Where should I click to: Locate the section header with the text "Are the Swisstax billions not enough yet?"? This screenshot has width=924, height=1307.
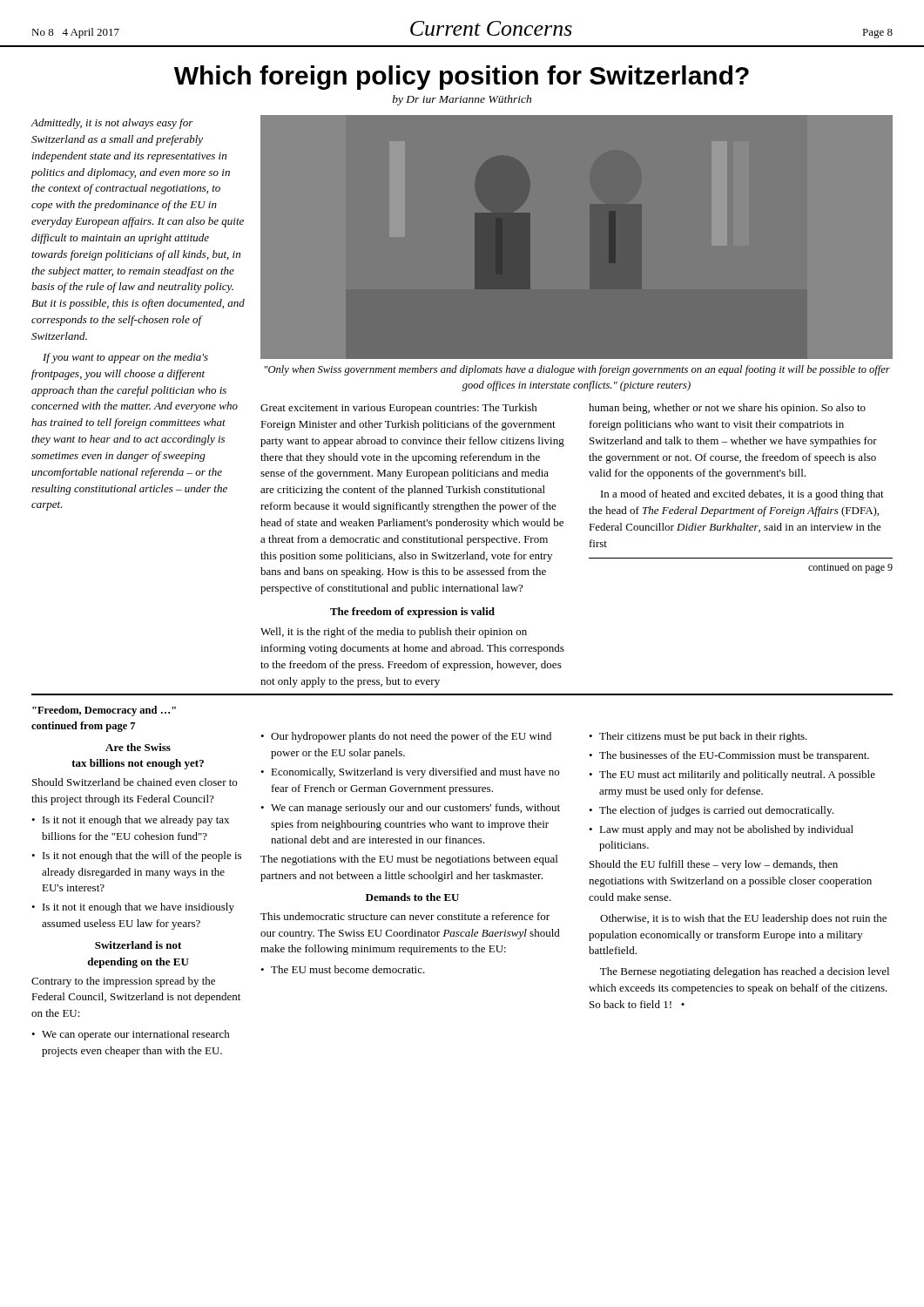coord(138,755)
